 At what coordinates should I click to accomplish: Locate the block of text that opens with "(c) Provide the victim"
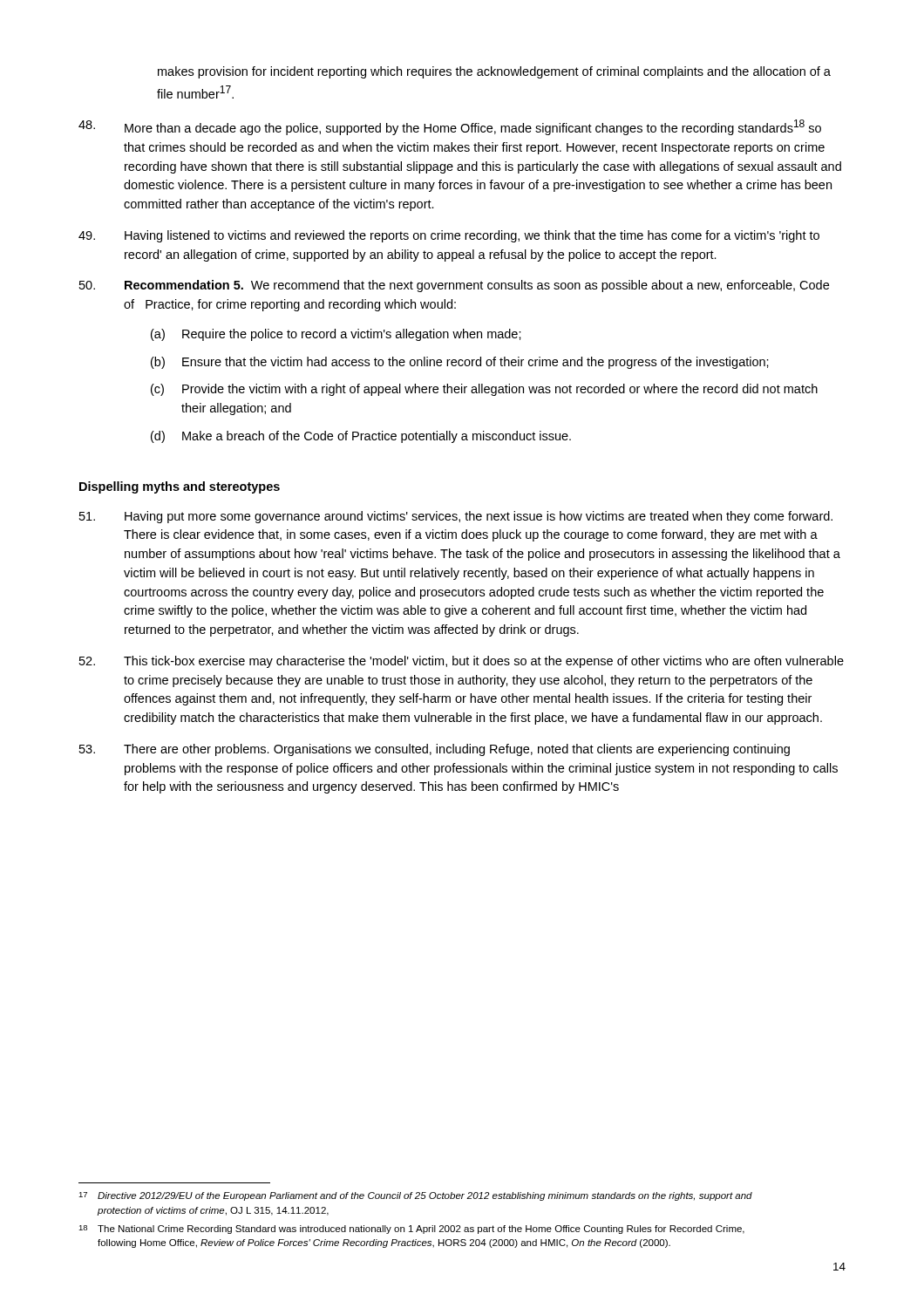click(498, 399)
